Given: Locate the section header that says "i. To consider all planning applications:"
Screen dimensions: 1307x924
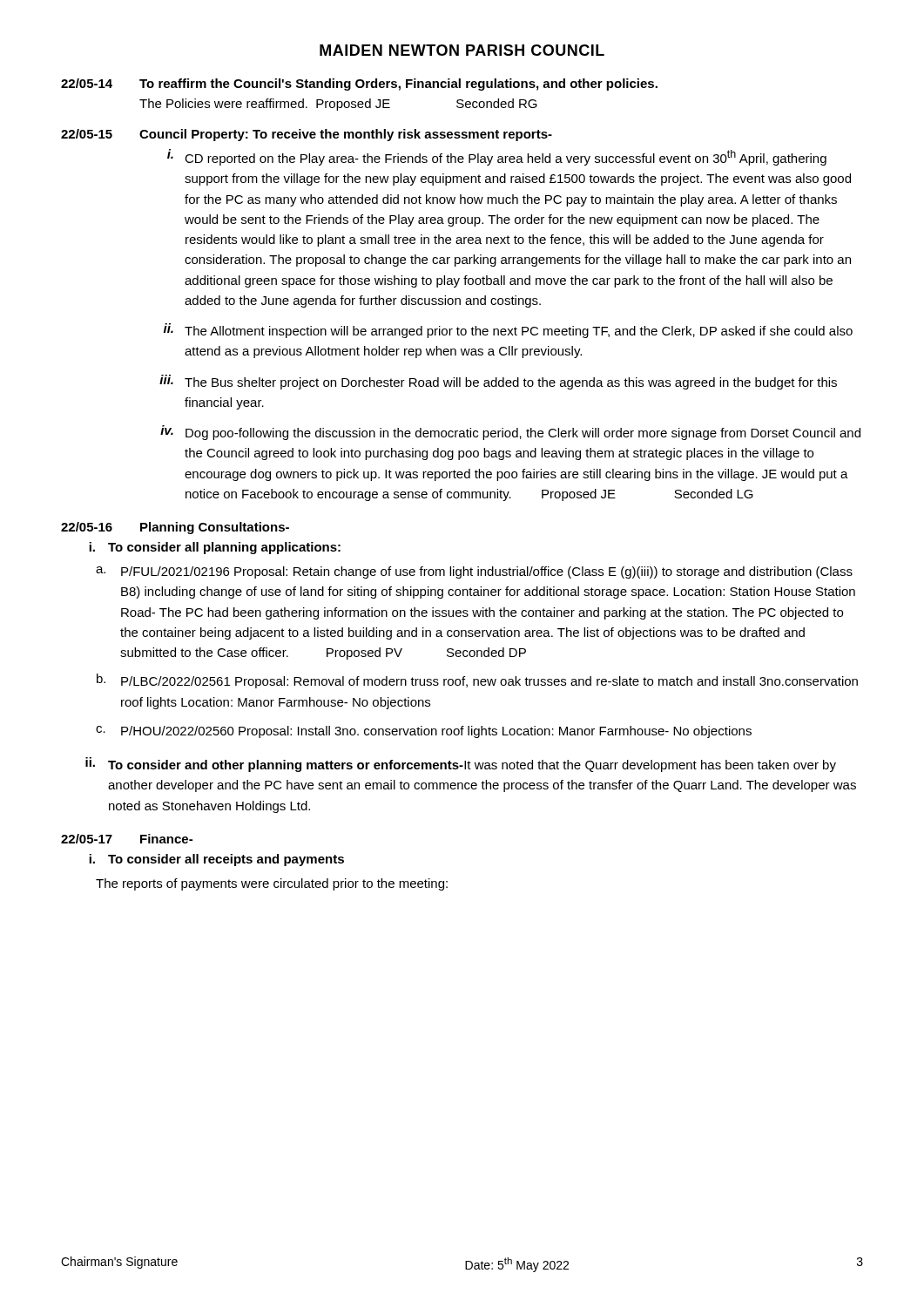Looking at the screenshot, I should point(215,548).
